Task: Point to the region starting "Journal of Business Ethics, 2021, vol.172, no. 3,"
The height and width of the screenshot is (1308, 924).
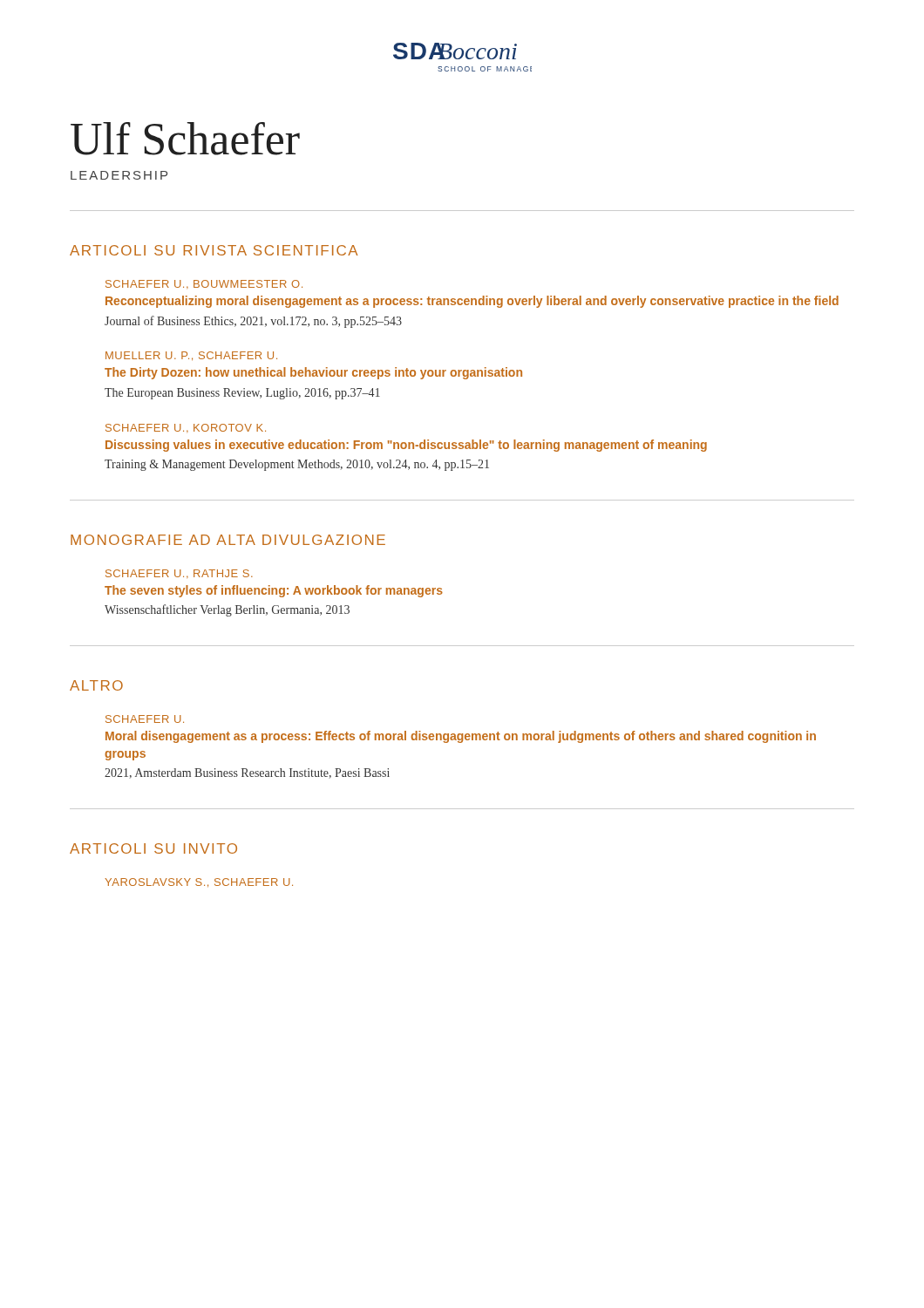Action: [x=253, y=322]
